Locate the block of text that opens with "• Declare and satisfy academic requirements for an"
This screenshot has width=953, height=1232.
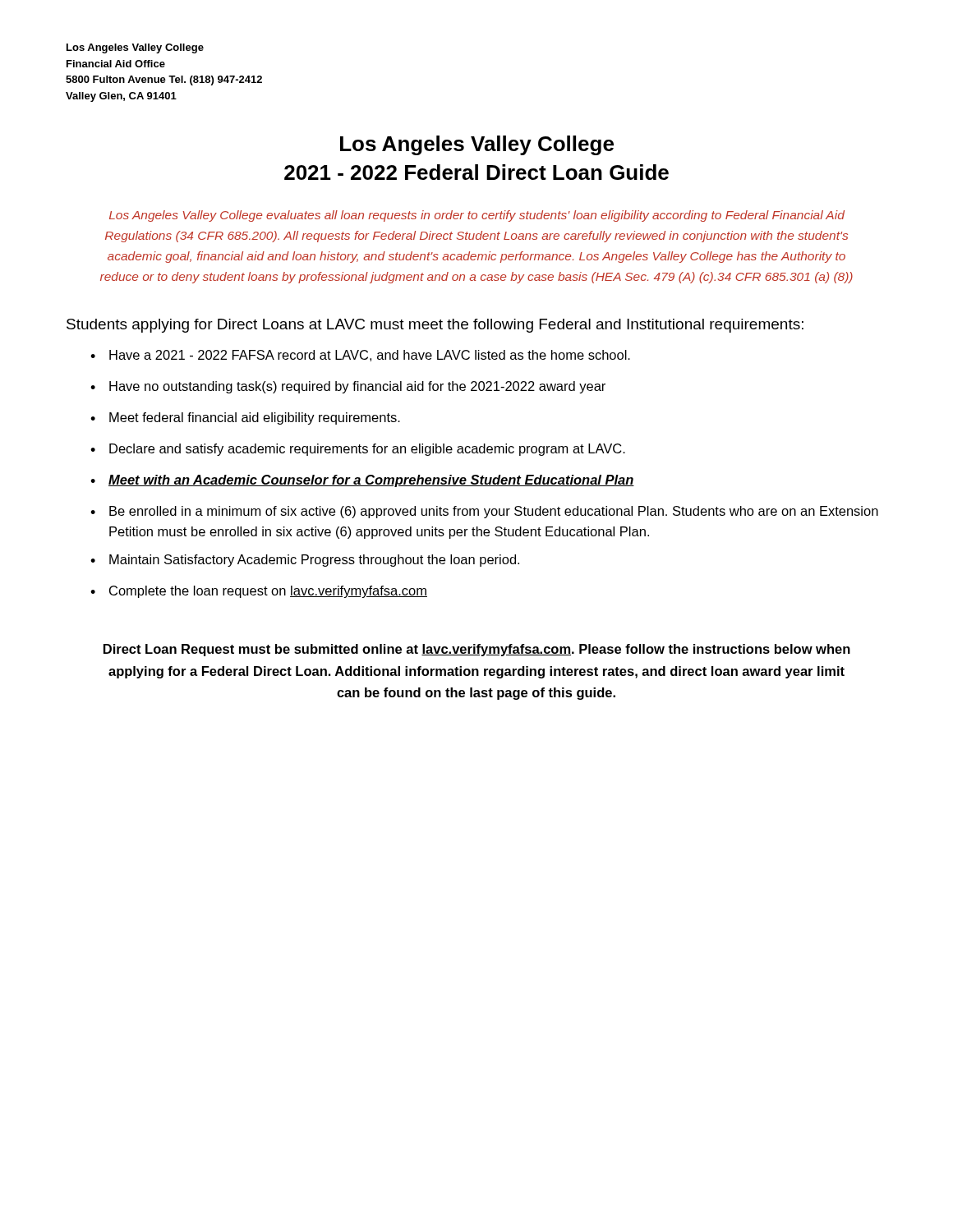[489, 450]
